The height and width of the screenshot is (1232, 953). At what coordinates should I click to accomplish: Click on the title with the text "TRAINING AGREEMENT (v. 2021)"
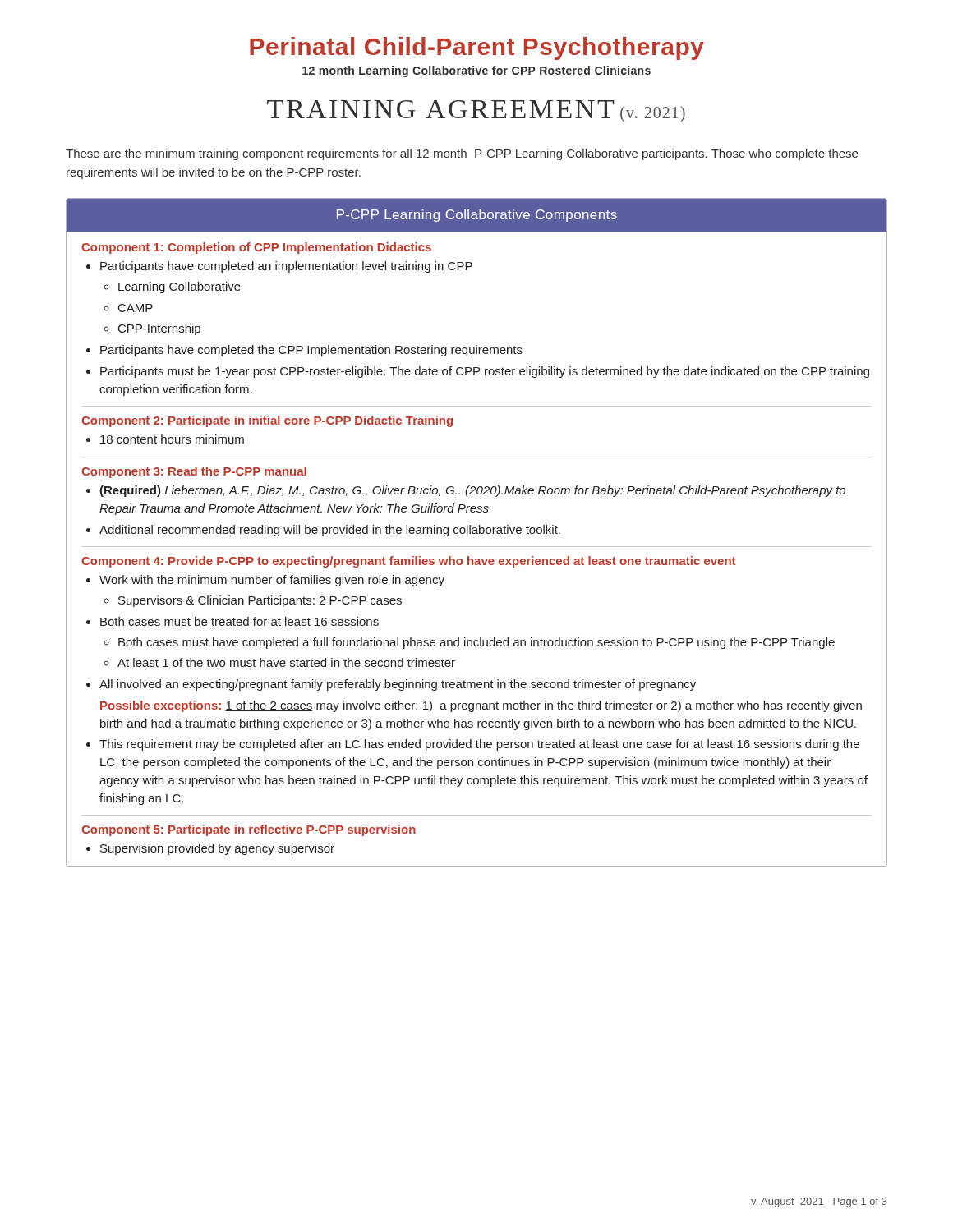pyautogui.click(x=476, y=109)
